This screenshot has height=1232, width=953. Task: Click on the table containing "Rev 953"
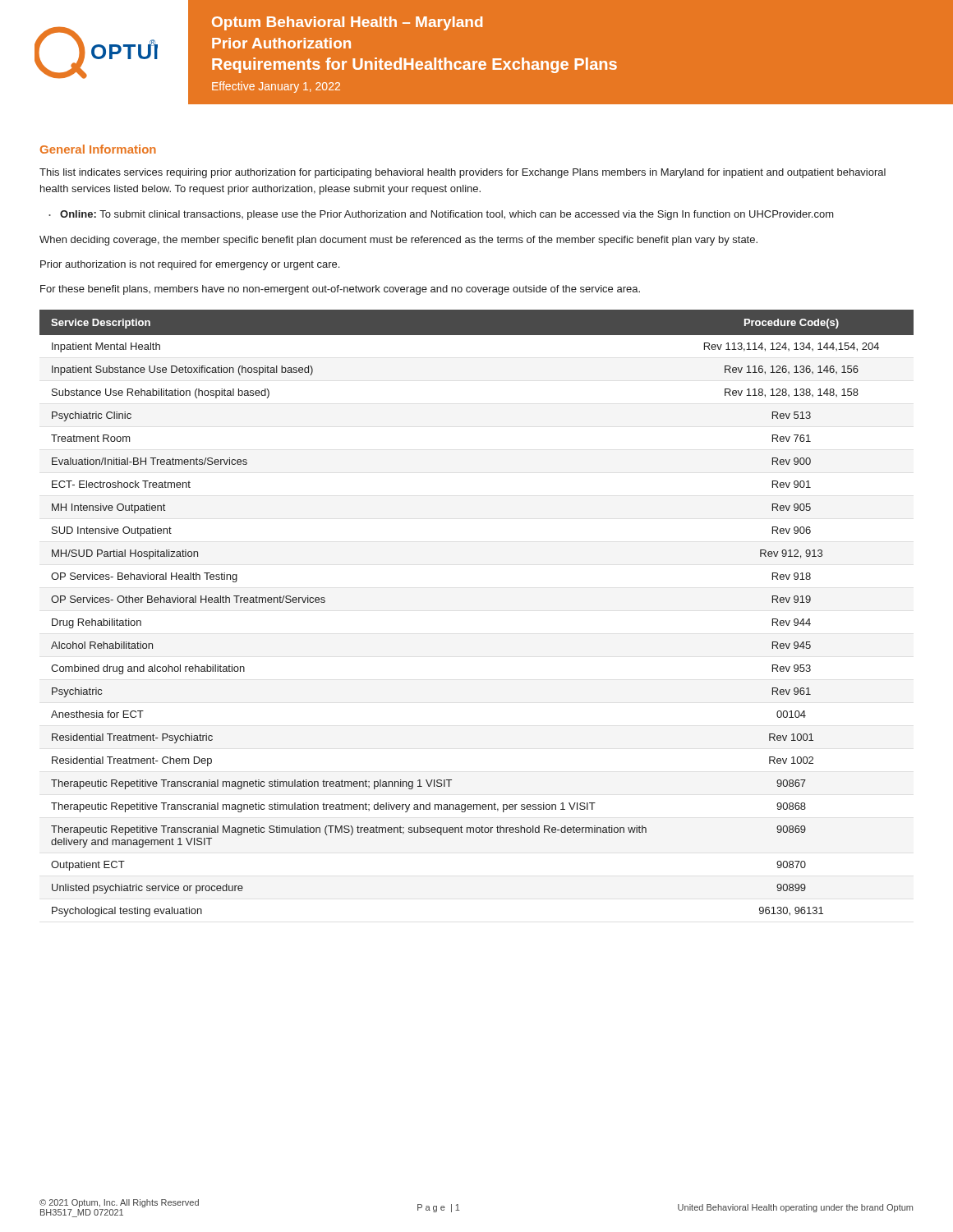(476, 616)
